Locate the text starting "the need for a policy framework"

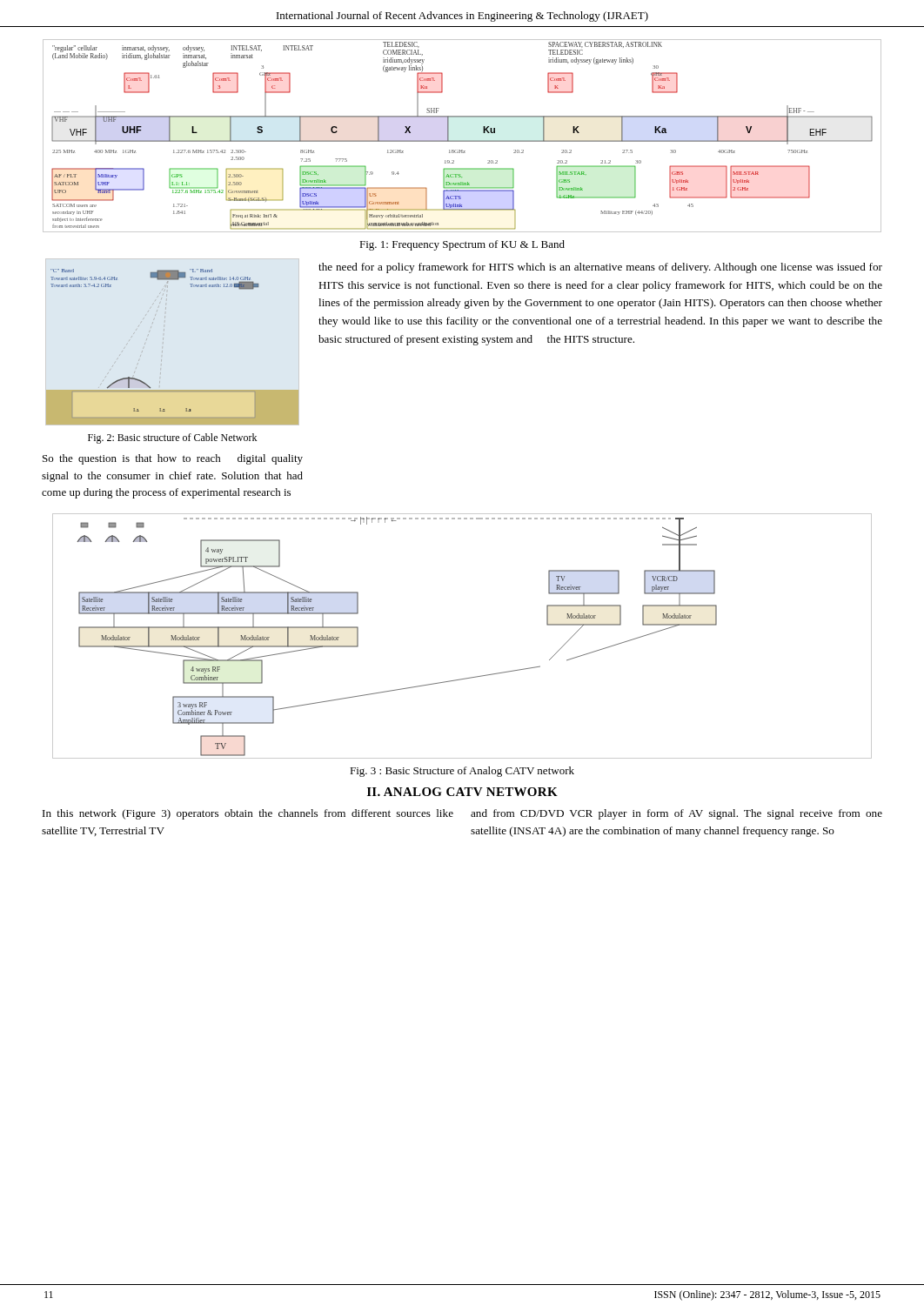point(600,303)
